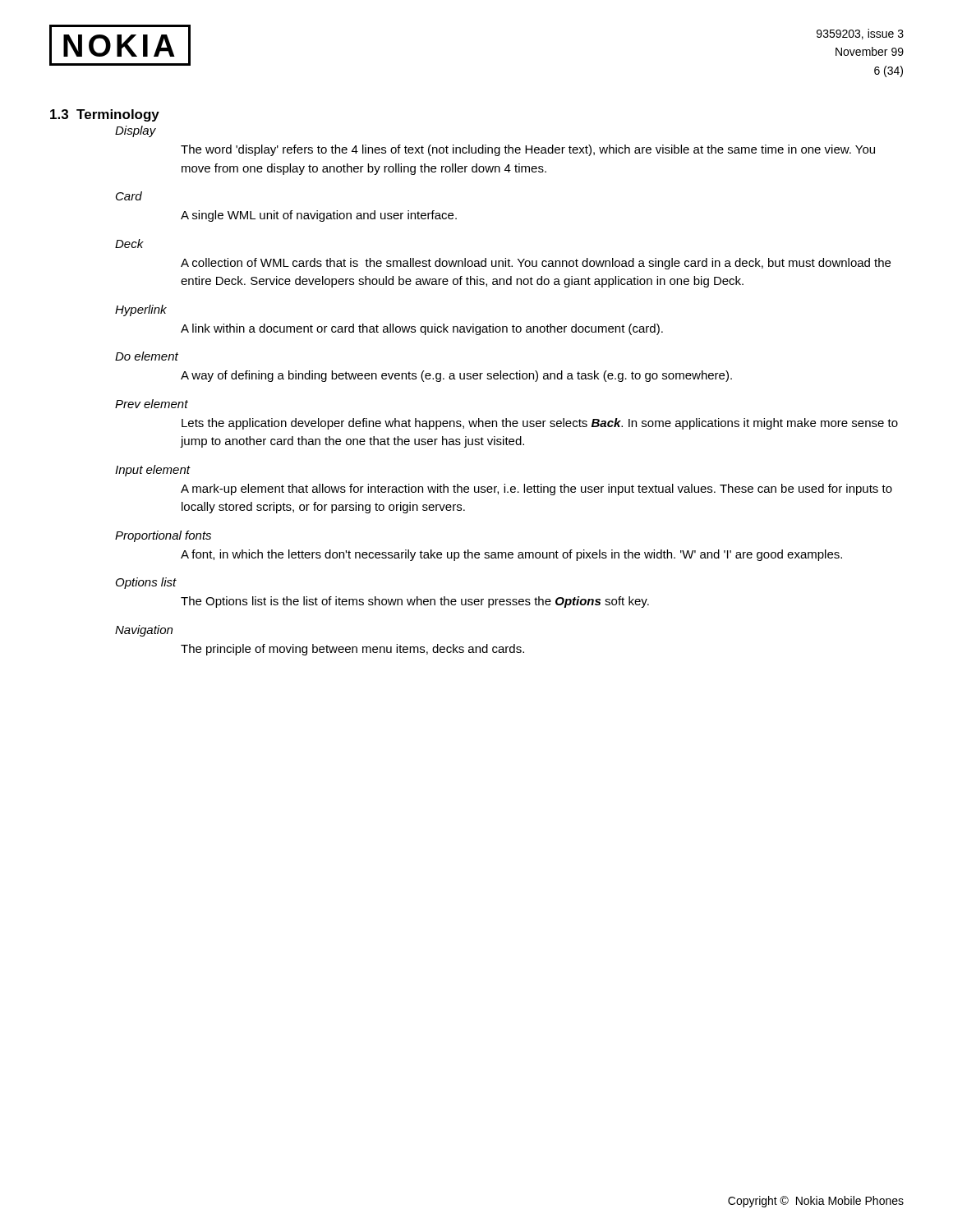Locate the region starting "Options list The"

pyautogui.click(x=509, y=593)
